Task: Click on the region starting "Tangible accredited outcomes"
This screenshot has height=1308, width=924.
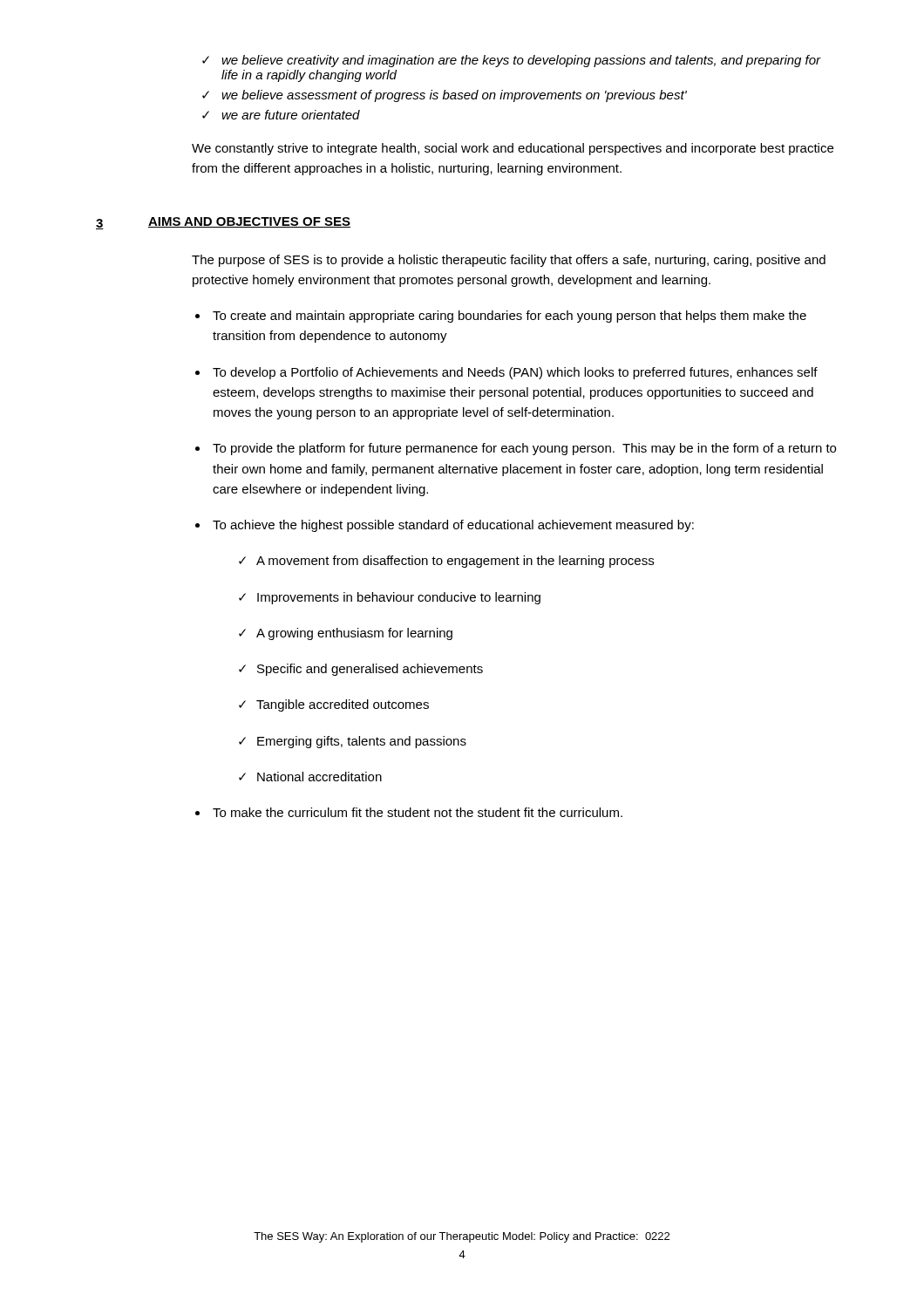Action: point(343,704)
